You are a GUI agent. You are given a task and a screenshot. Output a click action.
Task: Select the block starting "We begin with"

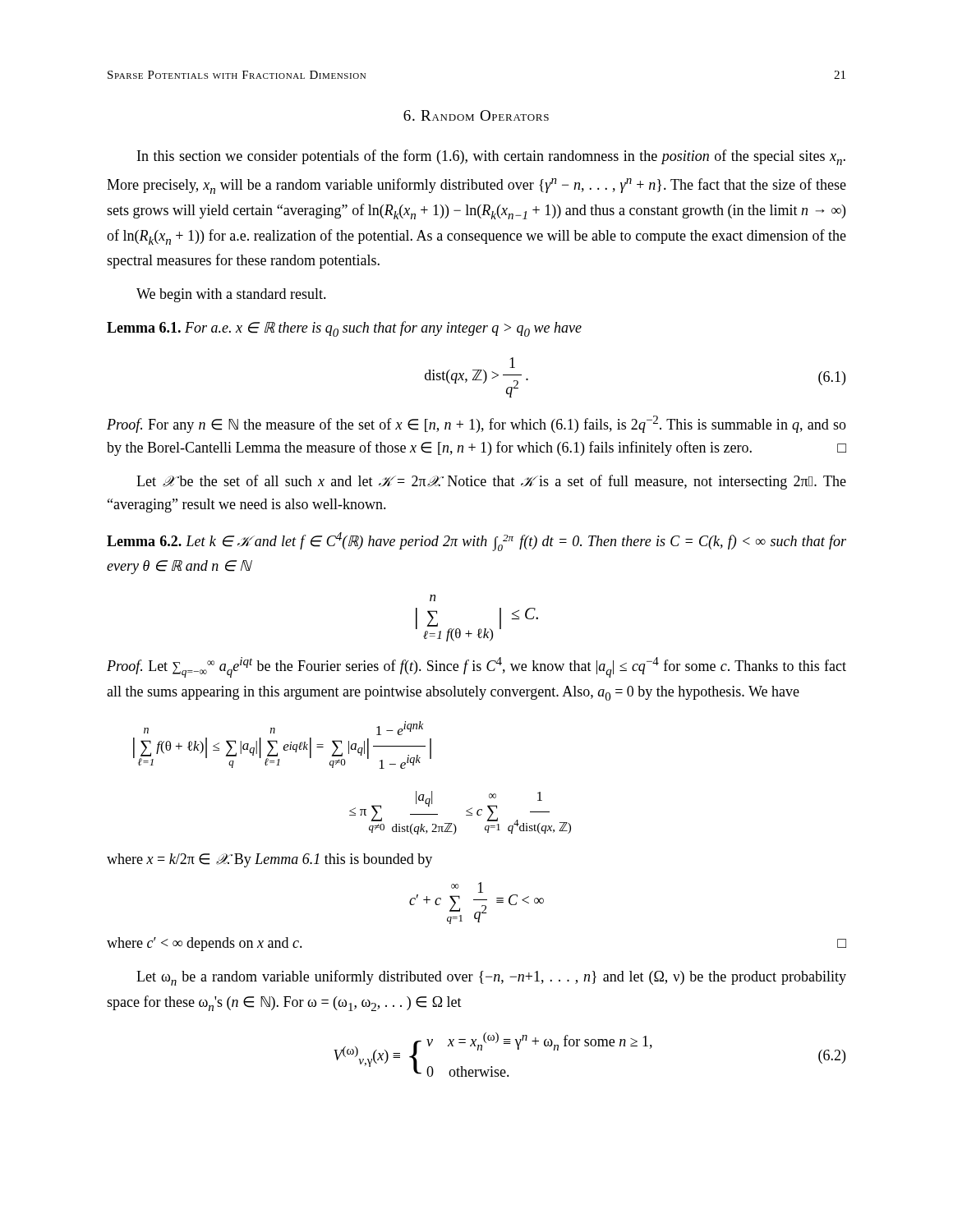231,294
